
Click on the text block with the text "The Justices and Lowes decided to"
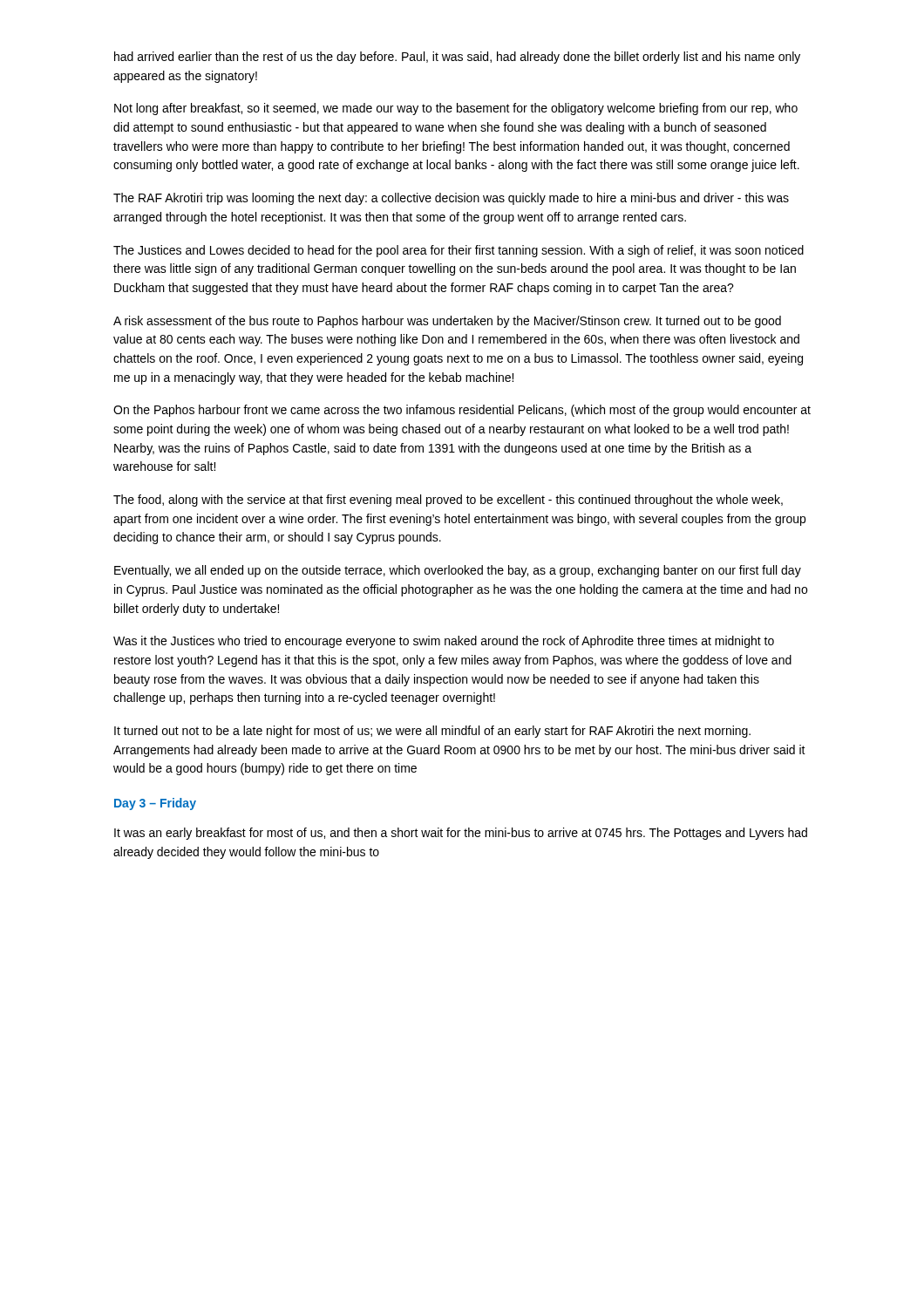(x=459, y=269)
